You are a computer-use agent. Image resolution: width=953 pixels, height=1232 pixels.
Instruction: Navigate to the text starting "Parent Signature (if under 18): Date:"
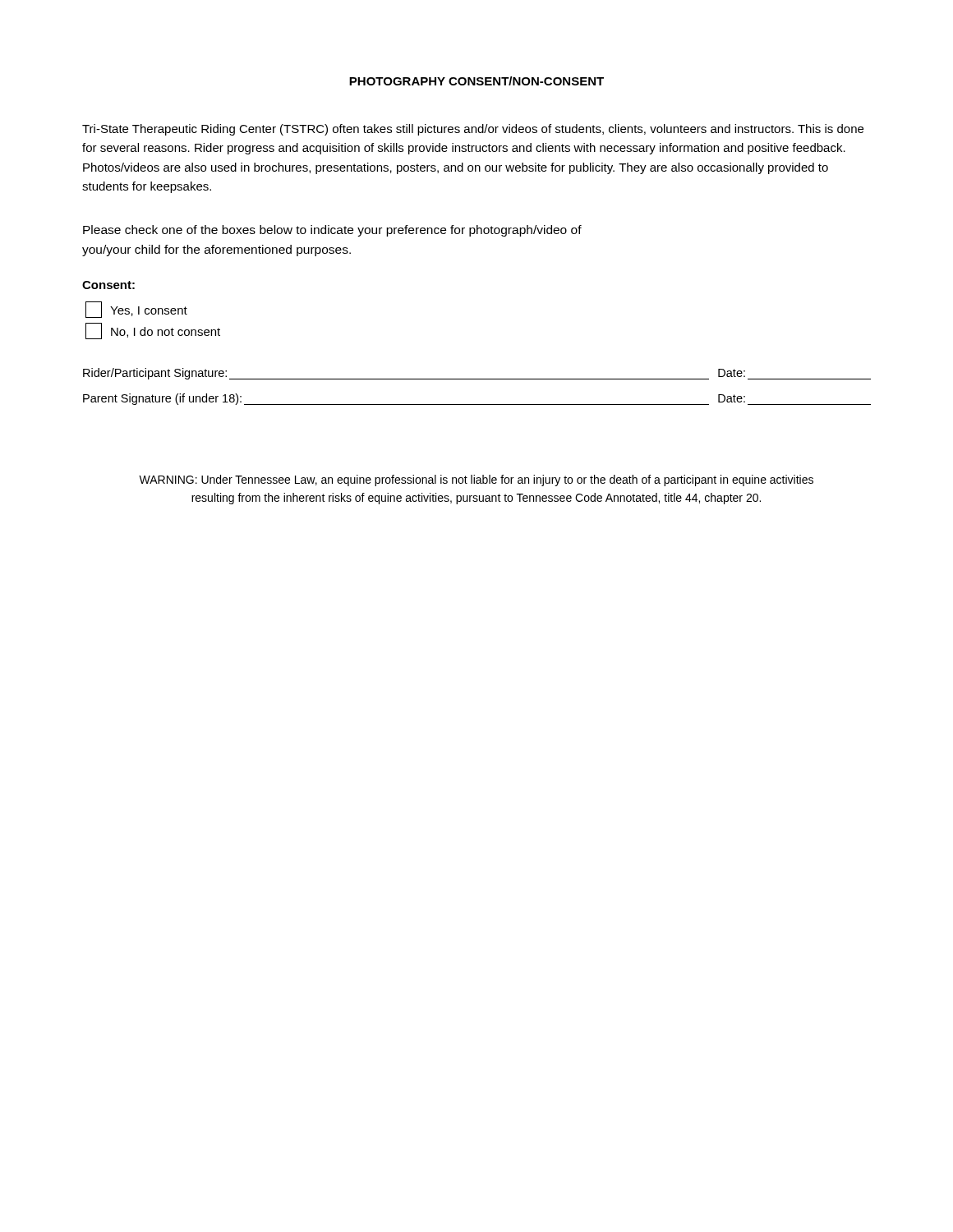476,398
